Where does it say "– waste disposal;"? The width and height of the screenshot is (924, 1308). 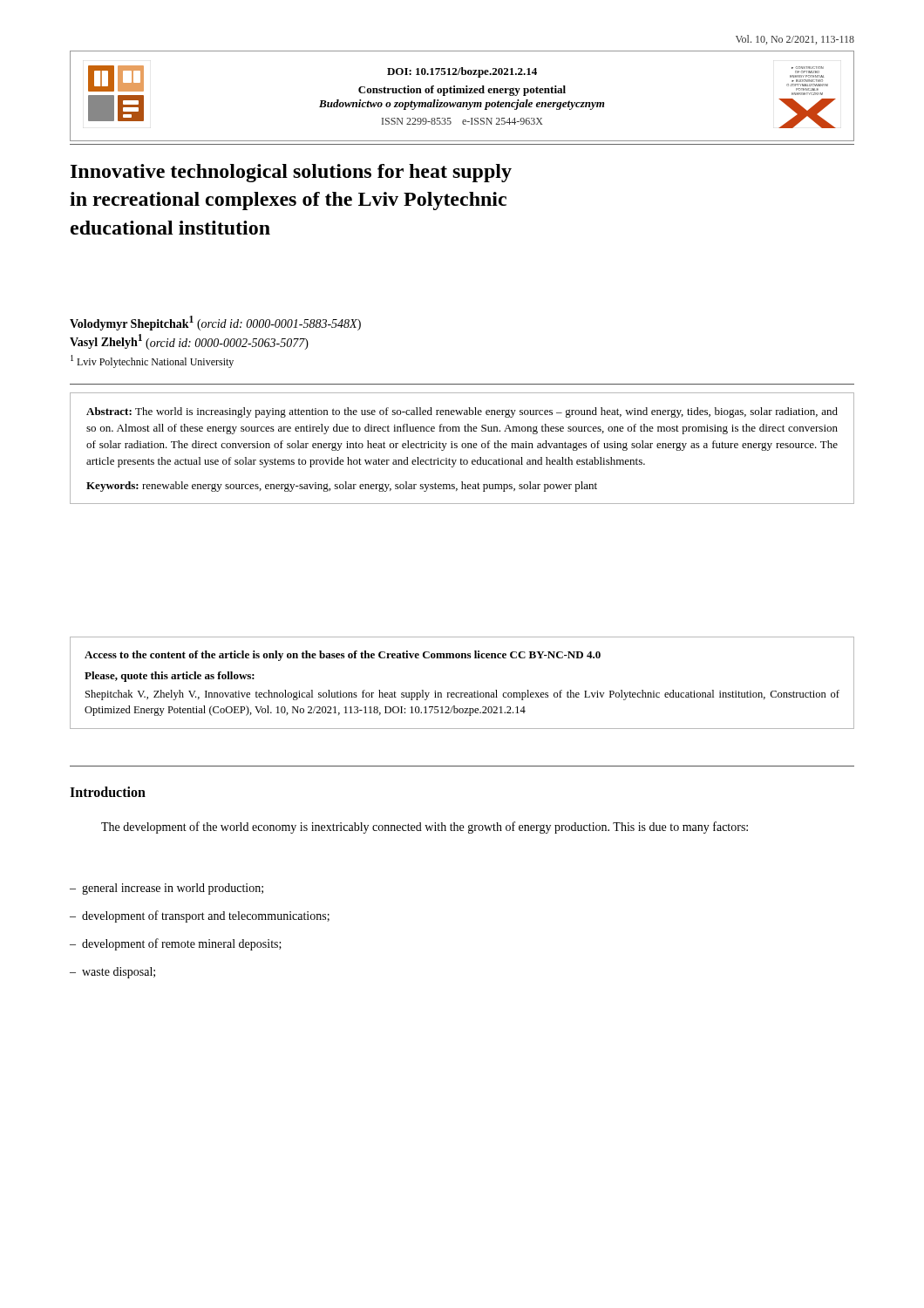(113, 972)
